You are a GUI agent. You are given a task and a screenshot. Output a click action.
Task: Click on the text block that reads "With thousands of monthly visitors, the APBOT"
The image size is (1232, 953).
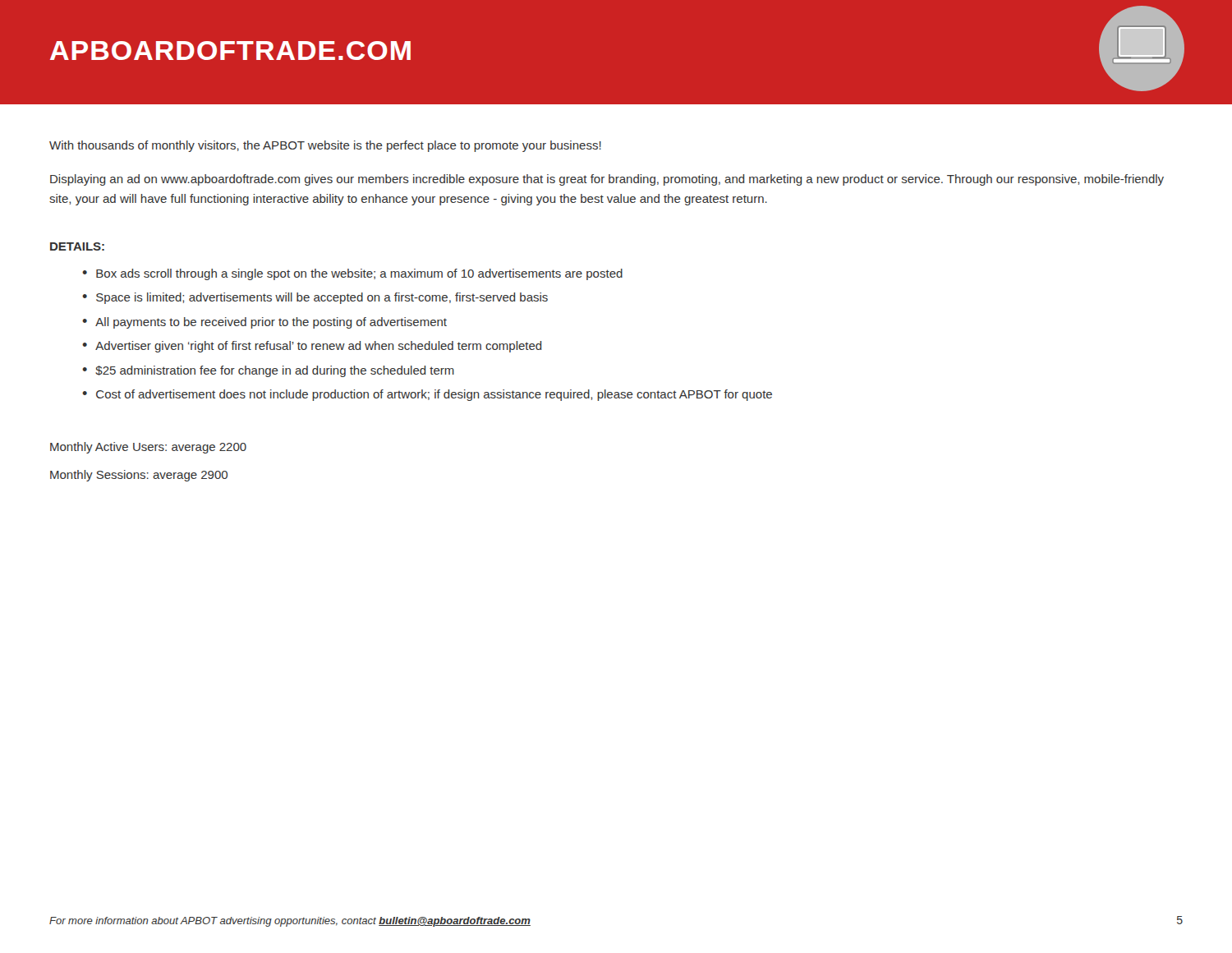coord(325,145)
